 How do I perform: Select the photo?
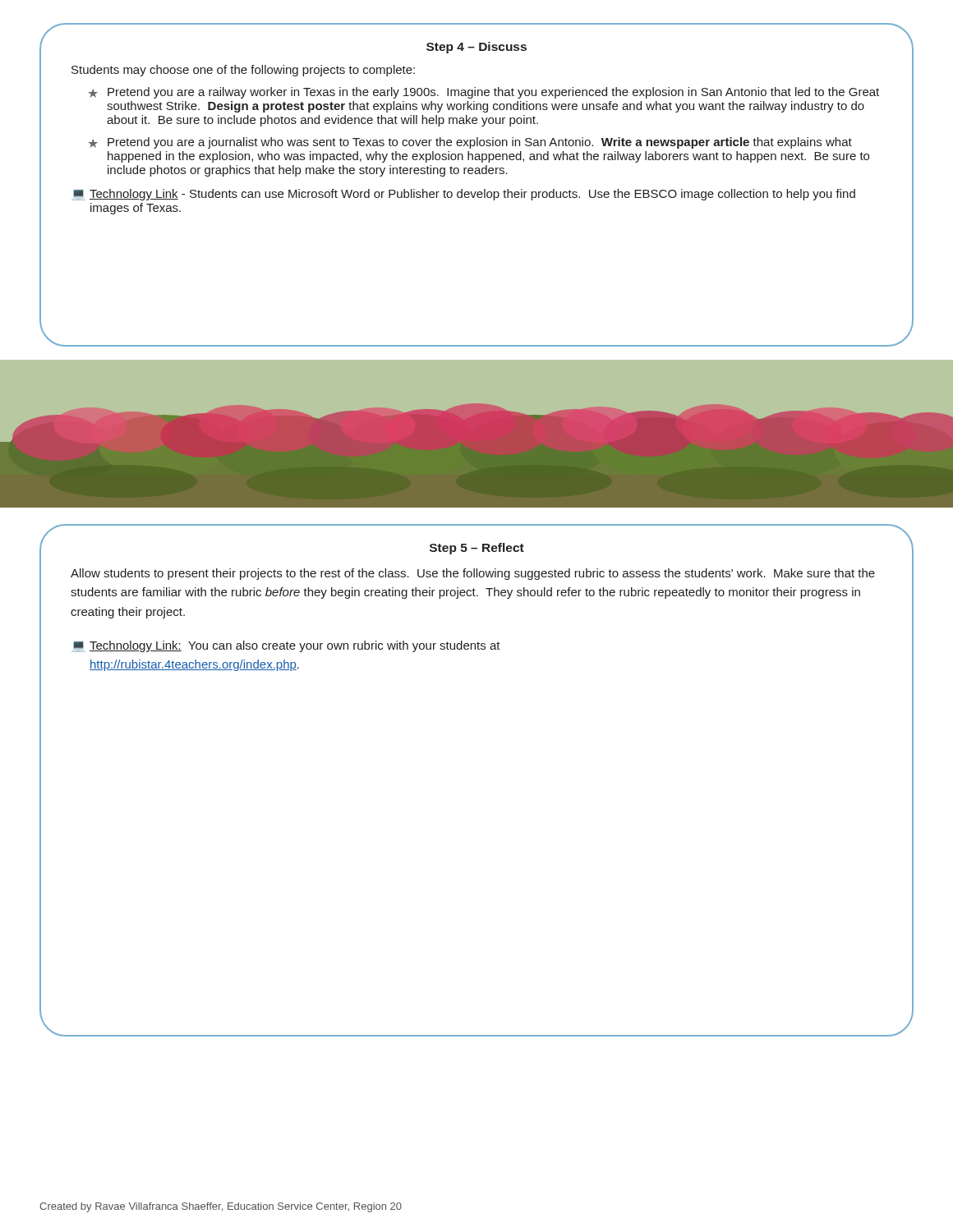pos(476,434)
